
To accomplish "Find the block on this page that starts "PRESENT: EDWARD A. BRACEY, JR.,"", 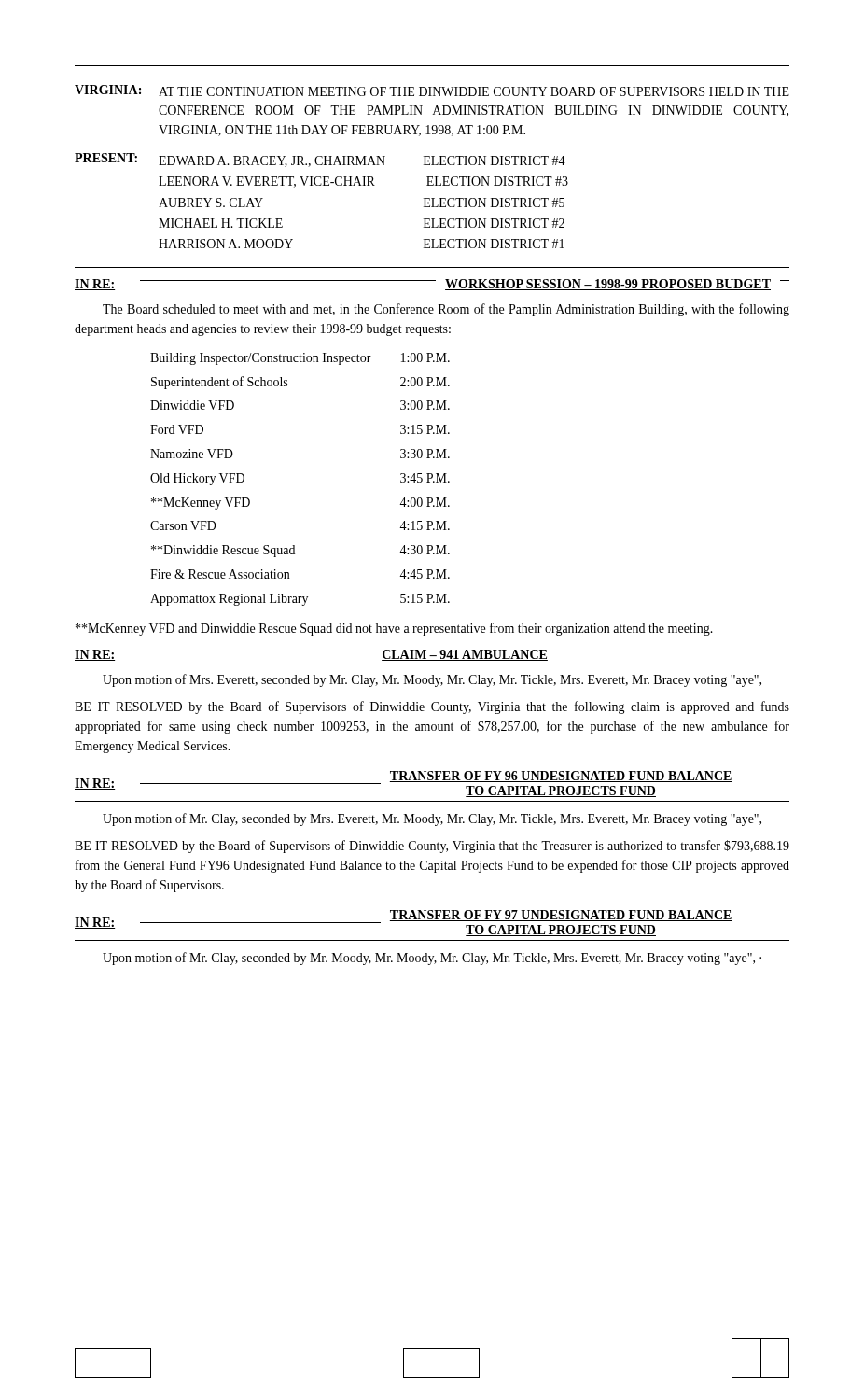I will pyautogui.click(x=320, y=160).
